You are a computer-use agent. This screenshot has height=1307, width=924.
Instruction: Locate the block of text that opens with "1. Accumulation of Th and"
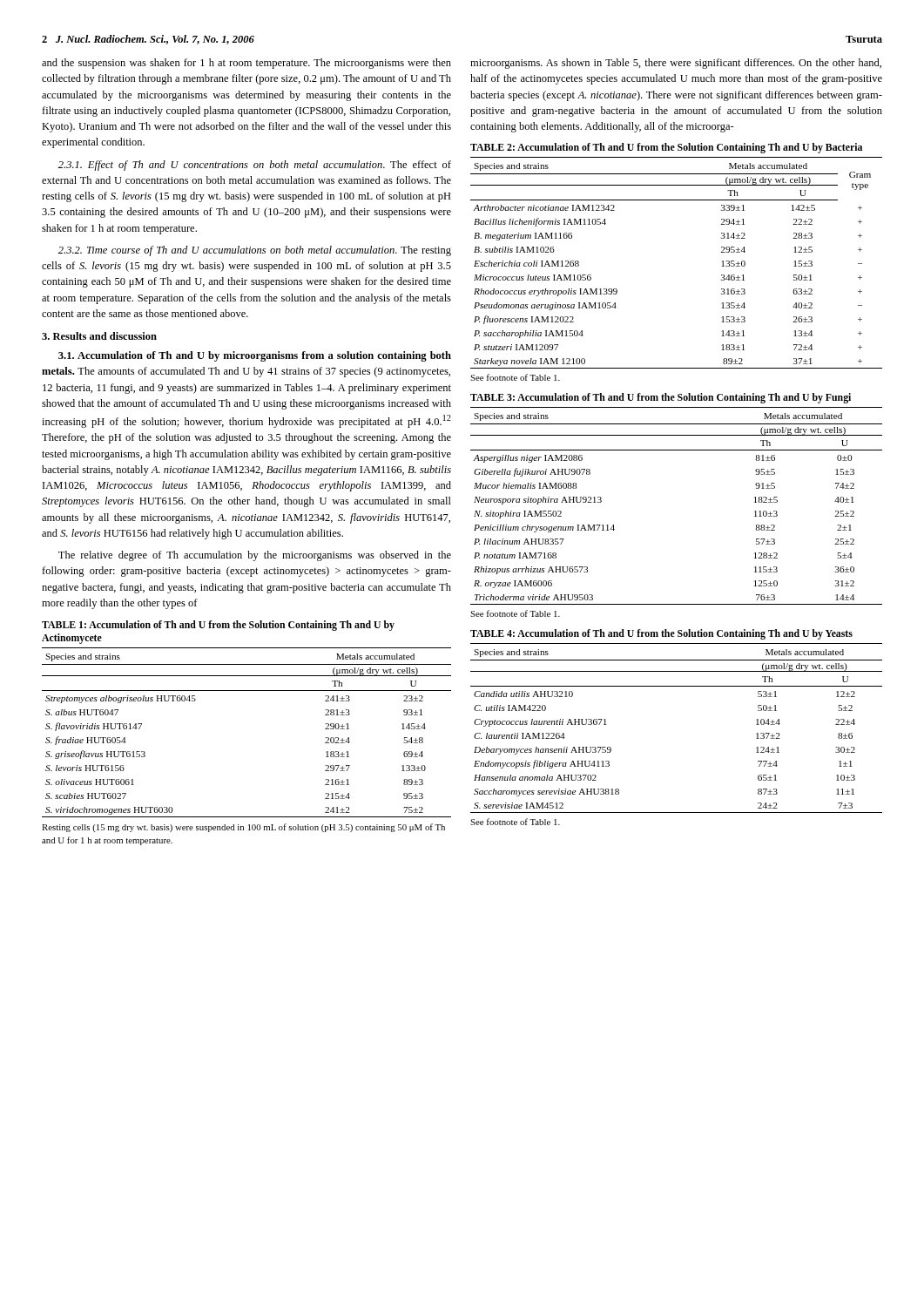tap(246, 444)
